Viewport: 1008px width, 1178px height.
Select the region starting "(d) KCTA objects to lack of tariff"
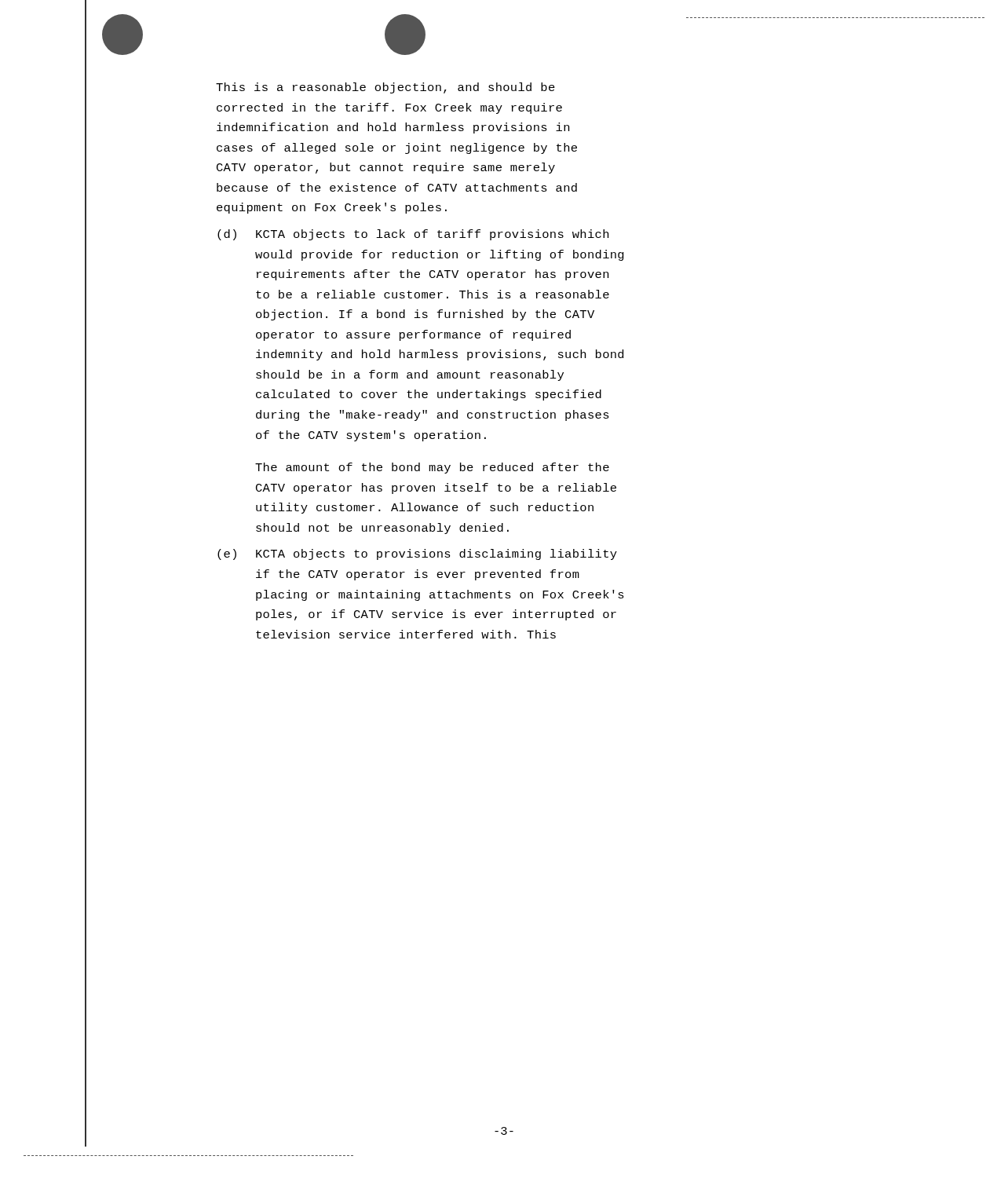pos(581,336)
